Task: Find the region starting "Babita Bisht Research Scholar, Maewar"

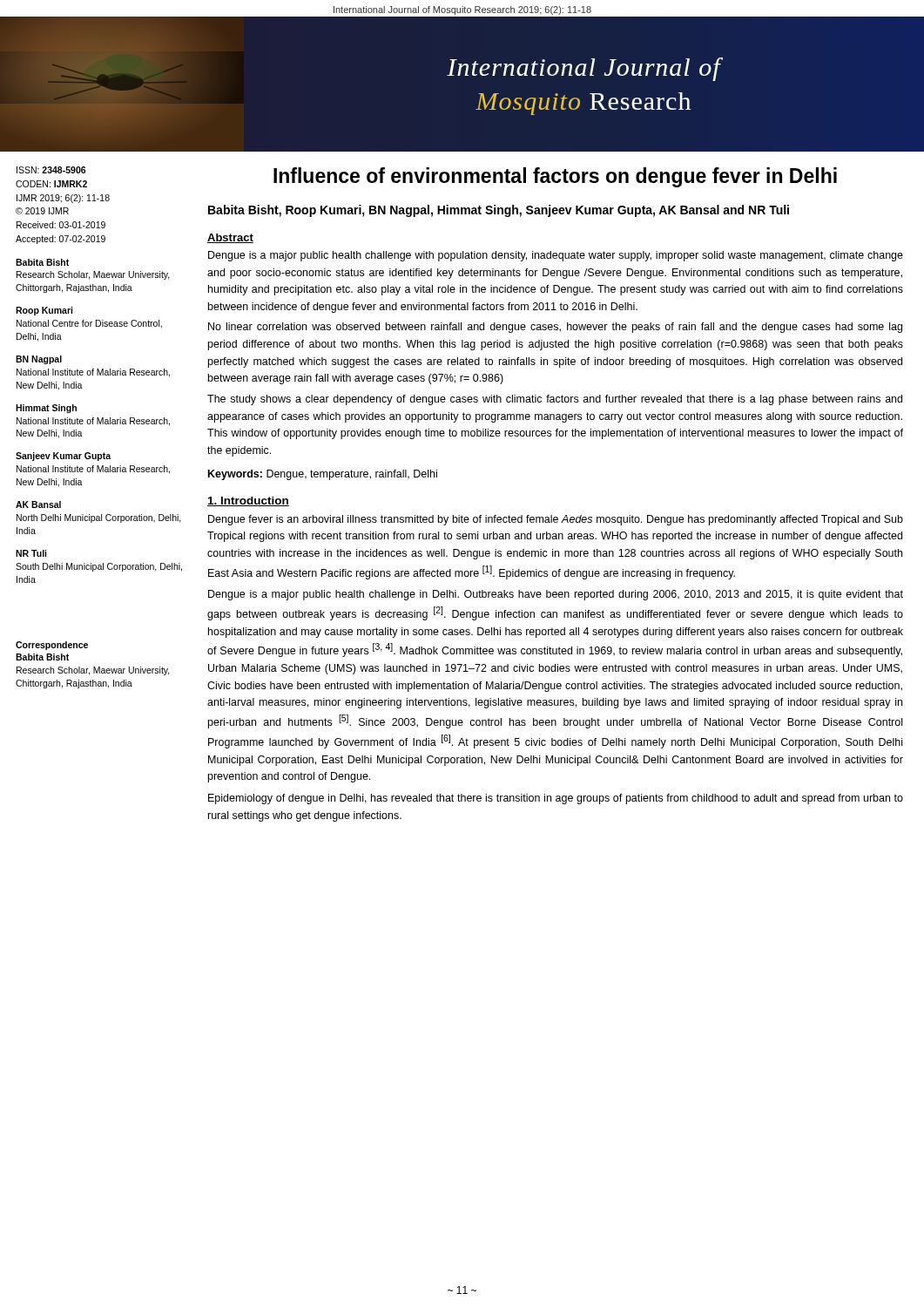Action: point(102,275)
